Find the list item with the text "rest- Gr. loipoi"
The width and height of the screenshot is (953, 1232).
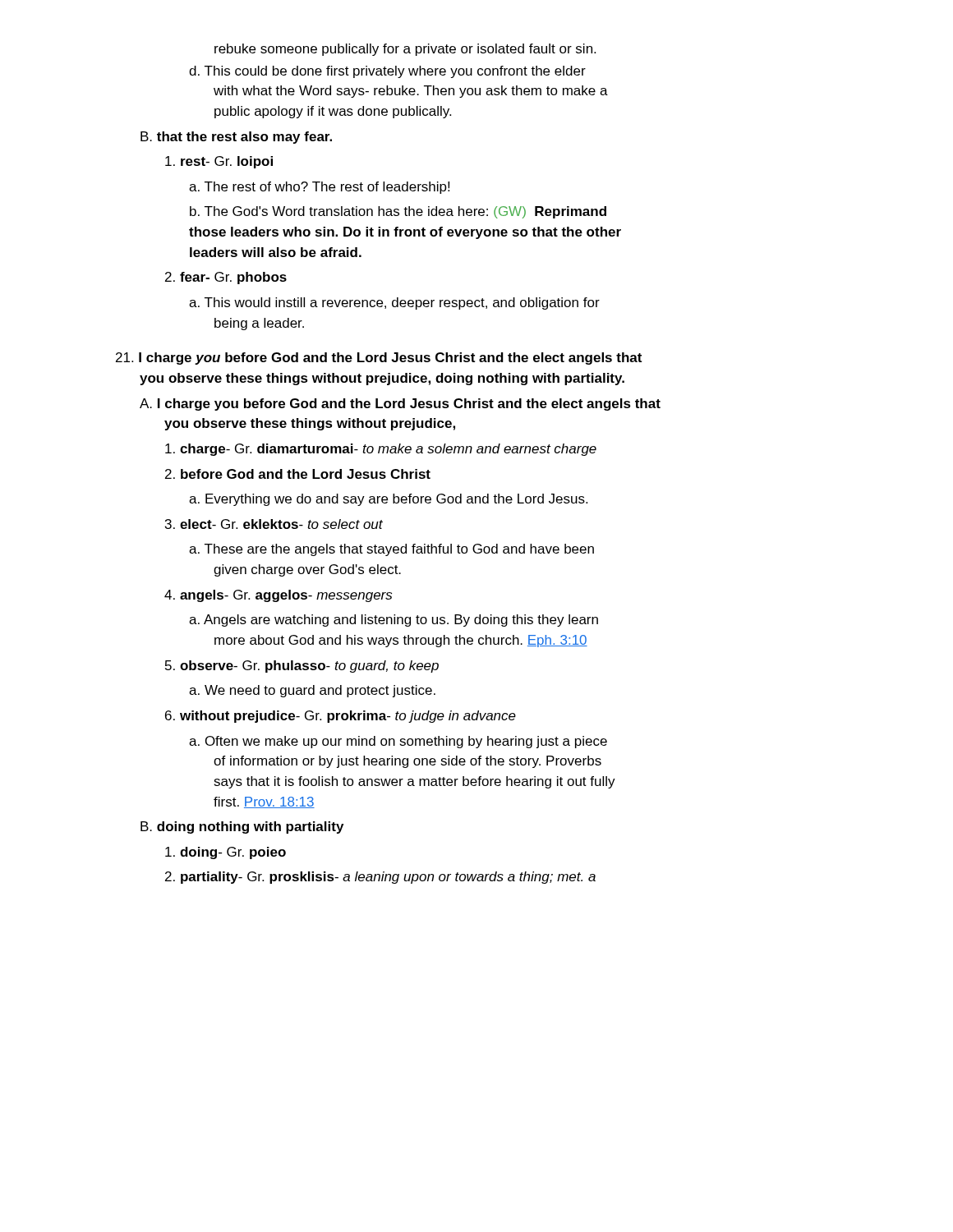pos(219,162)
